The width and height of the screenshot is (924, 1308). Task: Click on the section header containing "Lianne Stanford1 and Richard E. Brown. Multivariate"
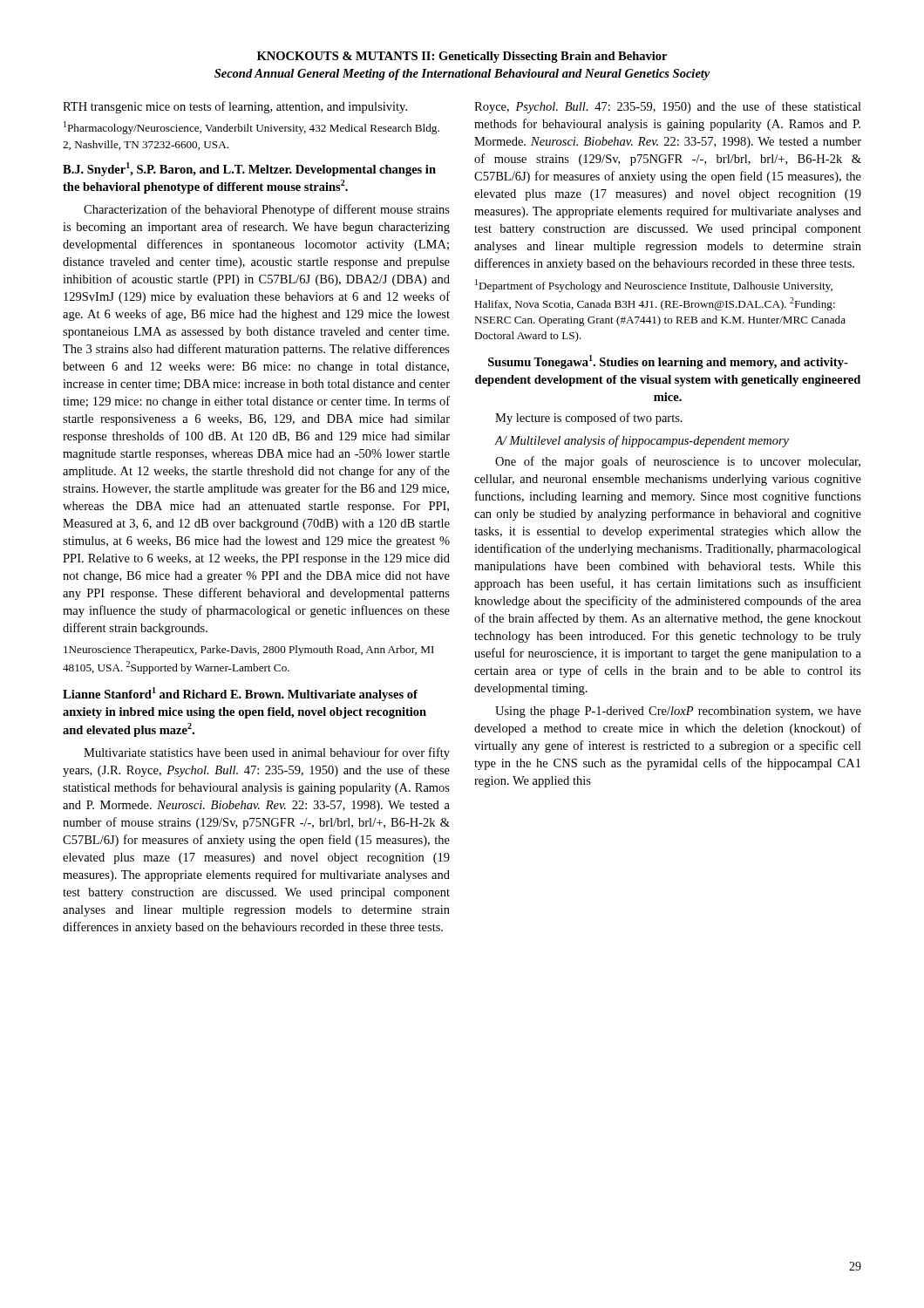[x=245, y=711]
